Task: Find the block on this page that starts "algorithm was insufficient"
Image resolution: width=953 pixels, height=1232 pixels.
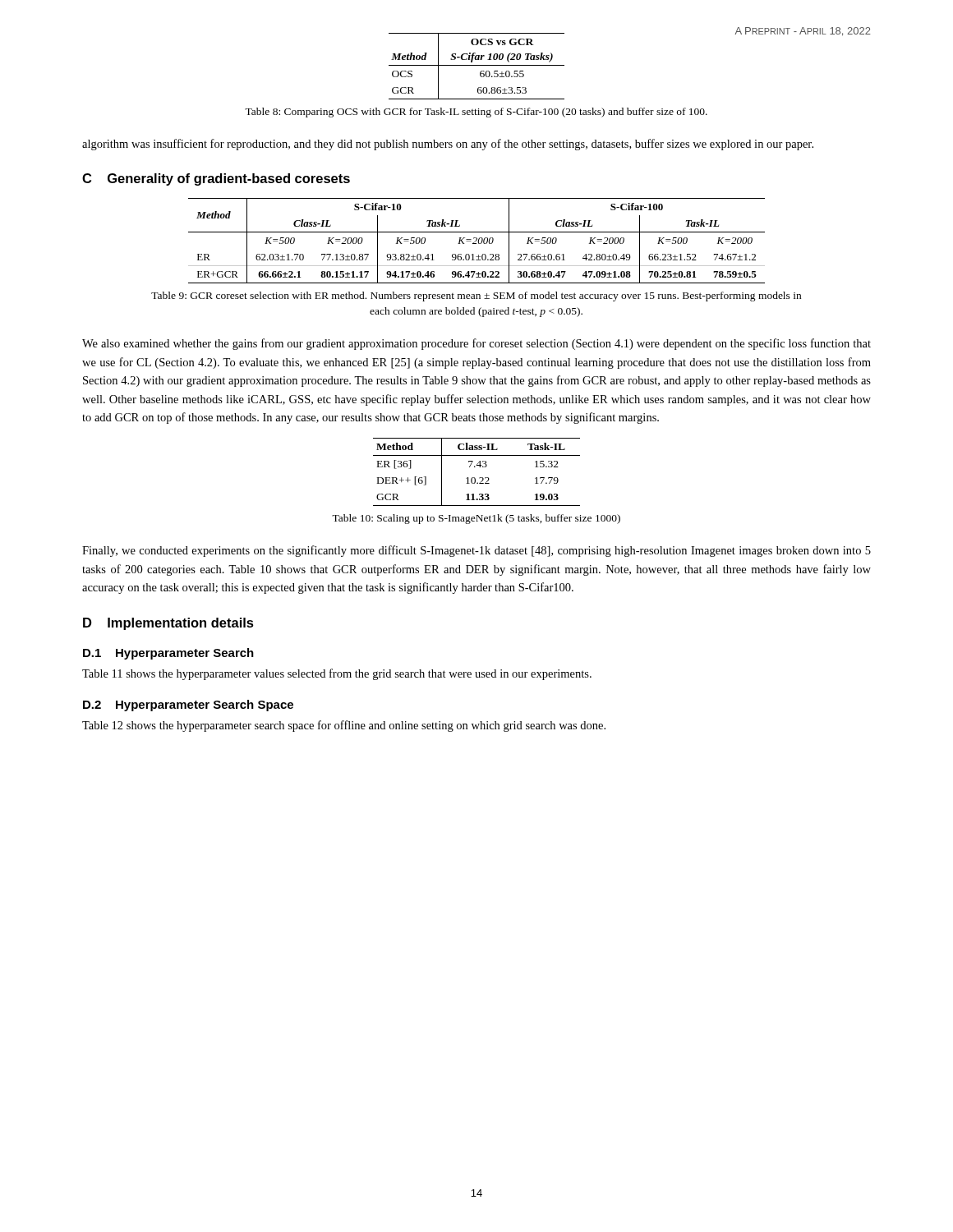Action: [x=448, y=144]
